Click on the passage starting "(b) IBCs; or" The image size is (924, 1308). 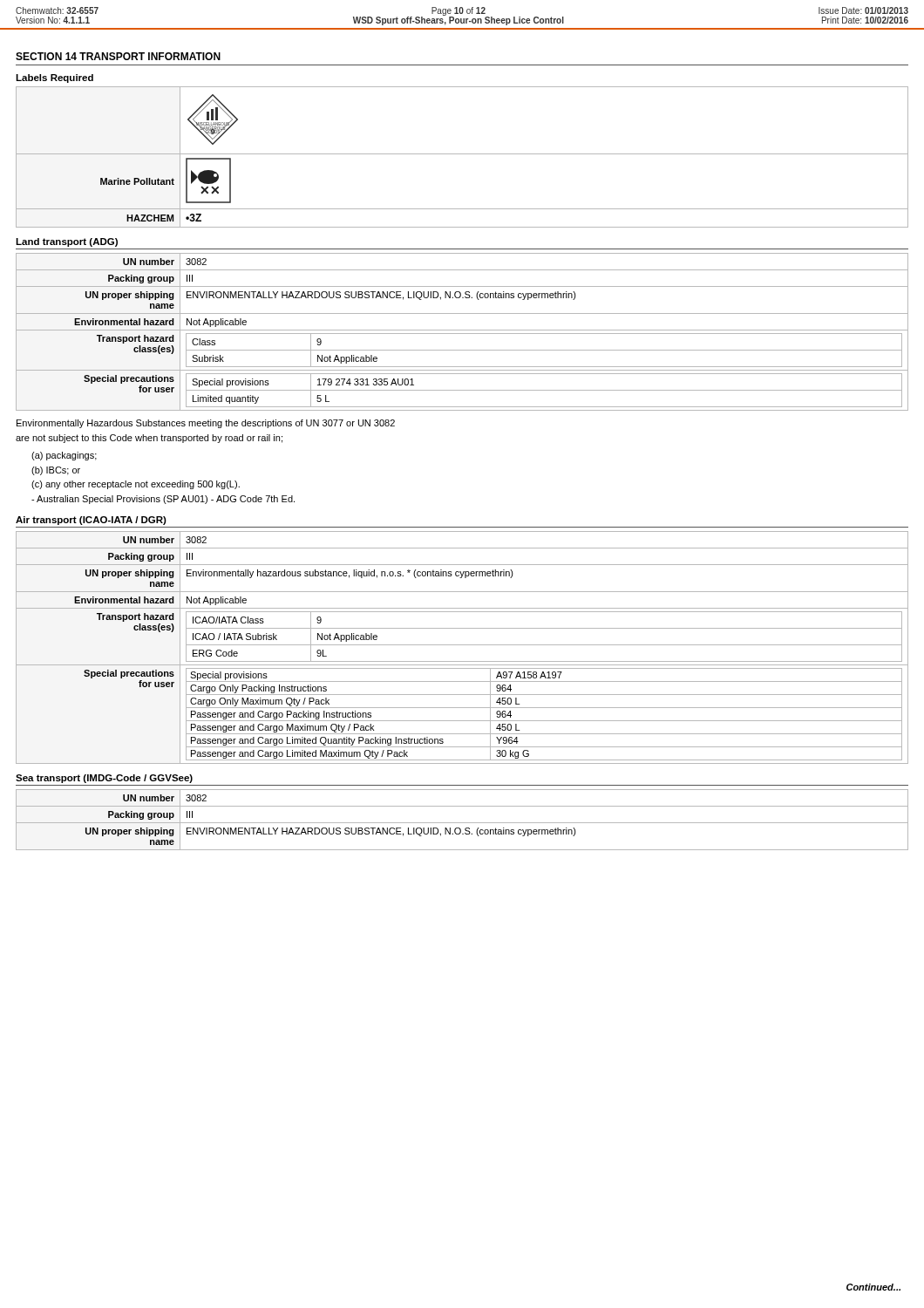pyautogui.click(x=56, y=470)
